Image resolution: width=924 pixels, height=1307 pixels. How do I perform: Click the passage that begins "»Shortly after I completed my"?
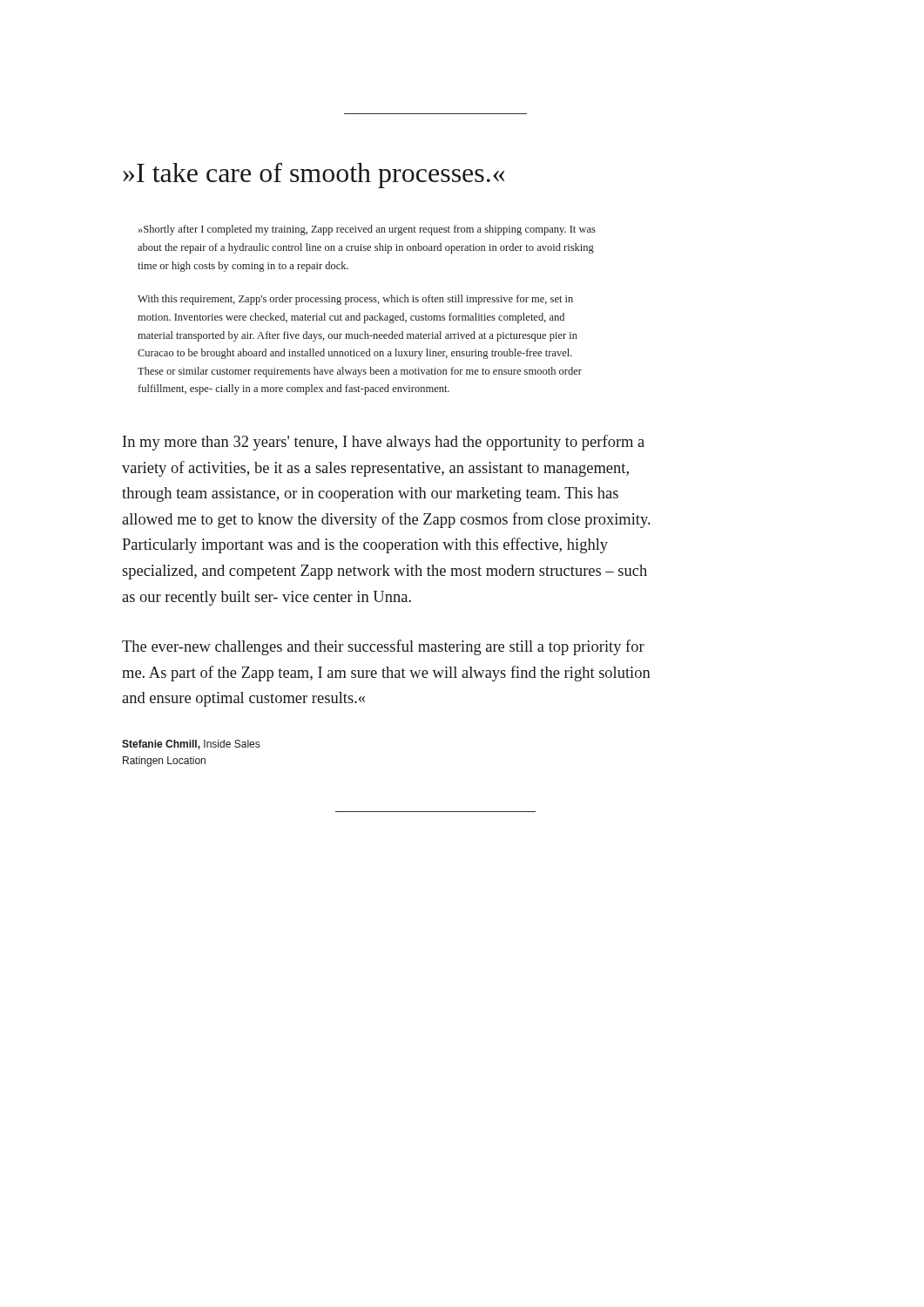[x=361, y=248]
